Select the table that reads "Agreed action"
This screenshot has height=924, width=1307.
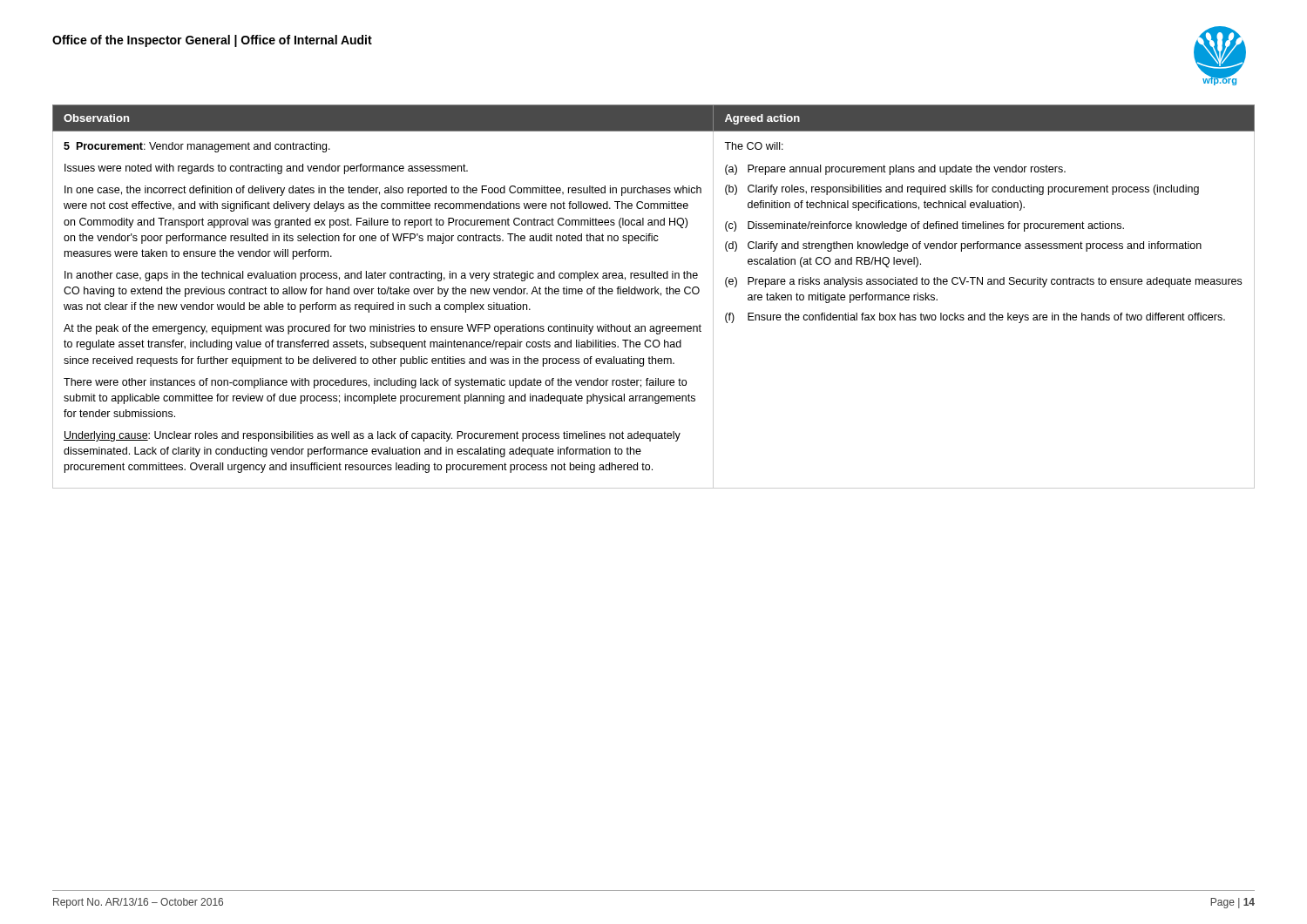coord(654,297)
